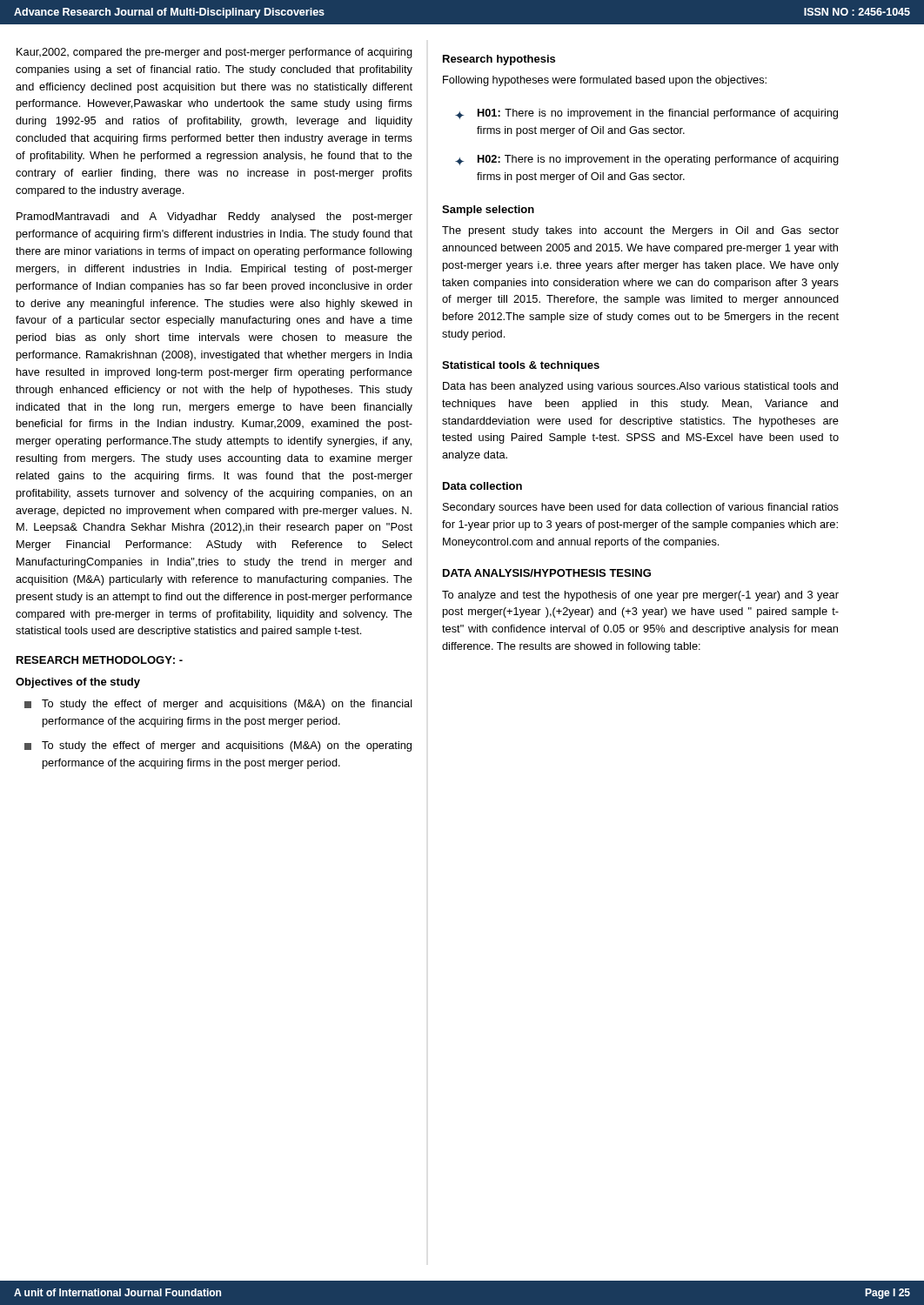The height and width of the screenshot is (1305, 924).
Task: Locate the text block with the text "Secondary sources have been used for data collection"
Action: [640, 524]
